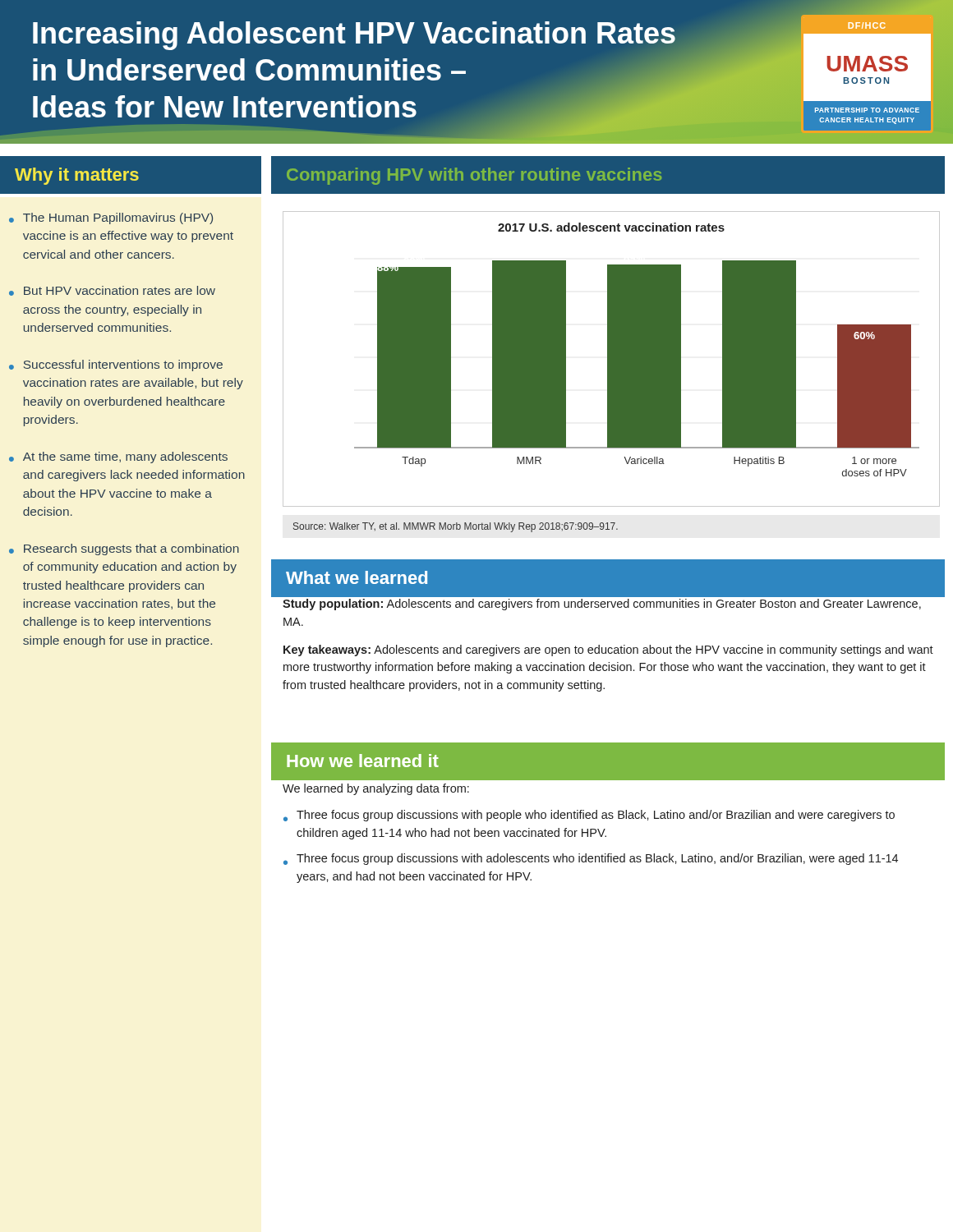Locate the list item containing "• Successful interventions to"

pos(127,392)
